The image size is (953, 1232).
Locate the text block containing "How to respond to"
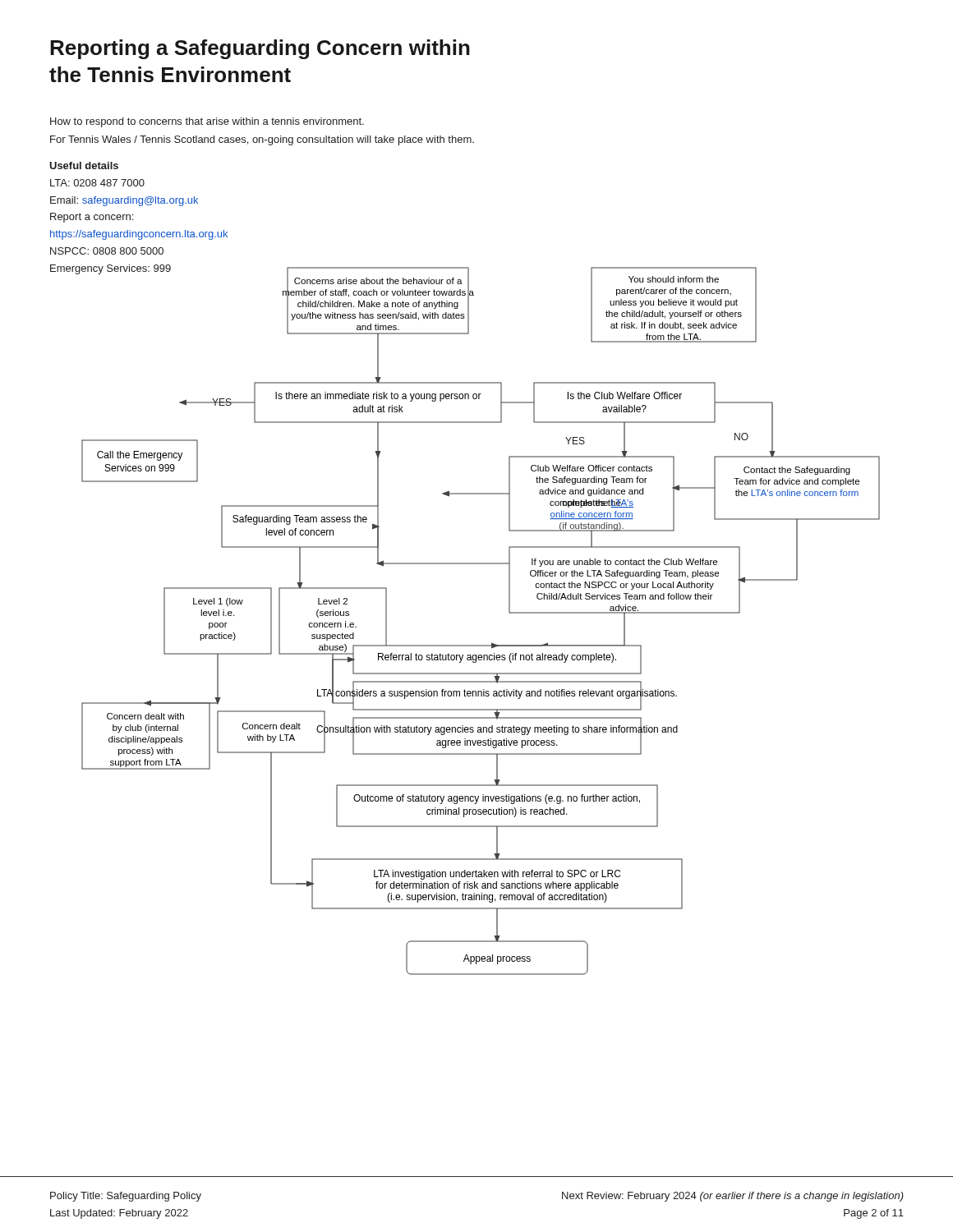[x=207, y=121]
